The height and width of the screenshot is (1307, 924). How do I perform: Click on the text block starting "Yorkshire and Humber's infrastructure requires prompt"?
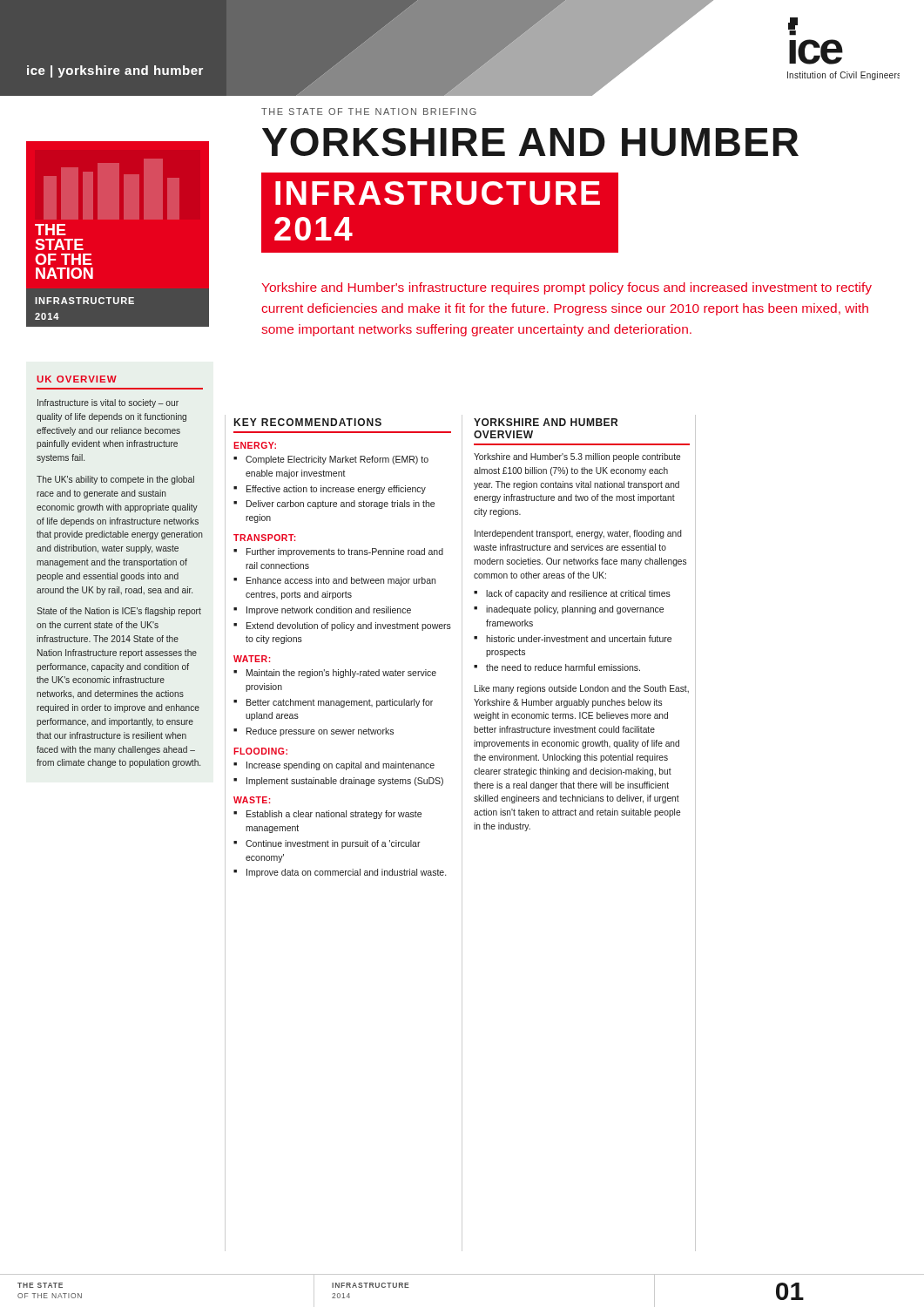(567, 308)
